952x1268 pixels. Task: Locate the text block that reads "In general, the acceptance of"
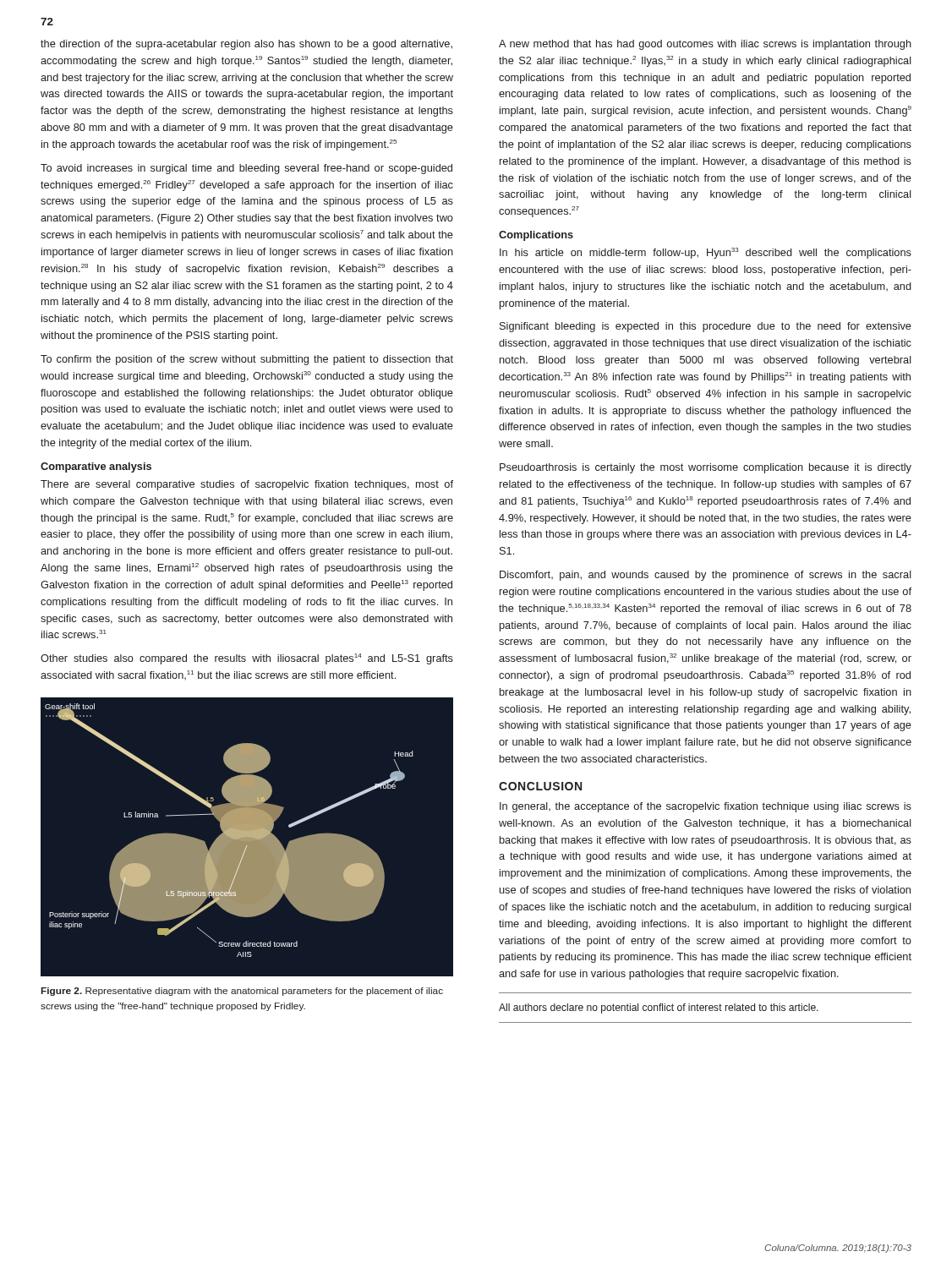705,890
